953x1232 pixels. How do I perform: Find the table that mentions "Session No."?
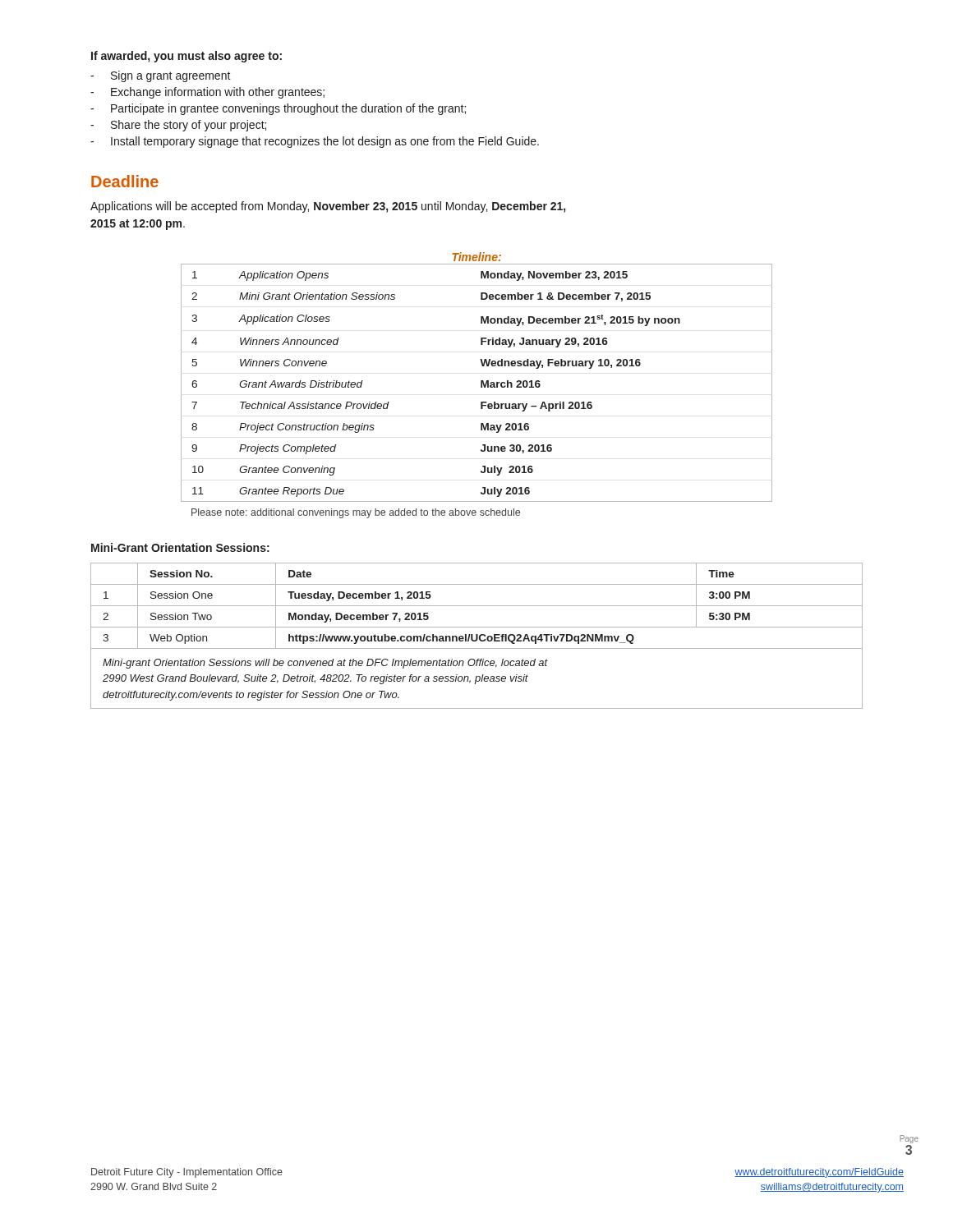pos(476,635)
